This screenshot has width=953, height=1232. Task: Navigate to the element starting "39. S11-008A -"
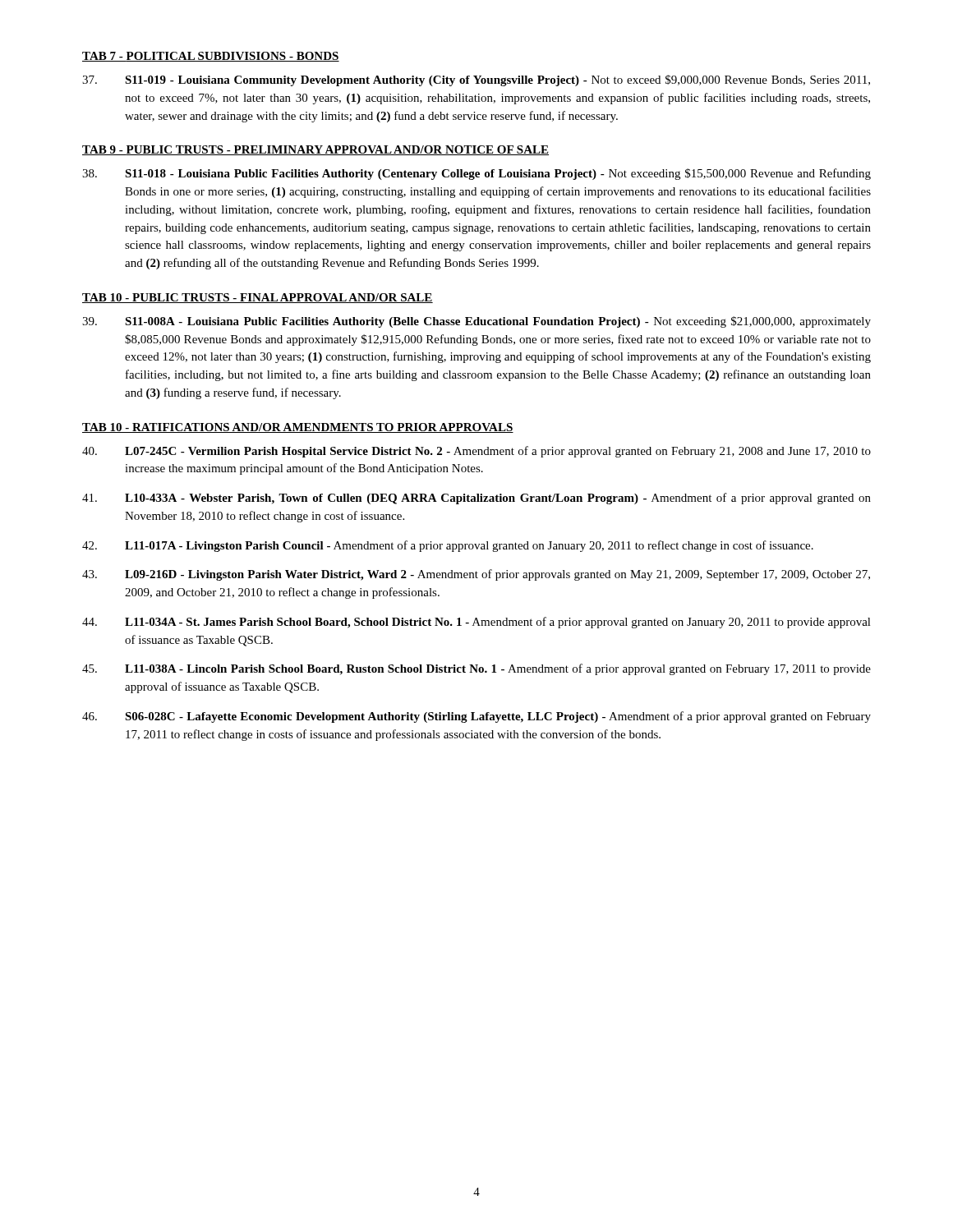coord(476,357)
